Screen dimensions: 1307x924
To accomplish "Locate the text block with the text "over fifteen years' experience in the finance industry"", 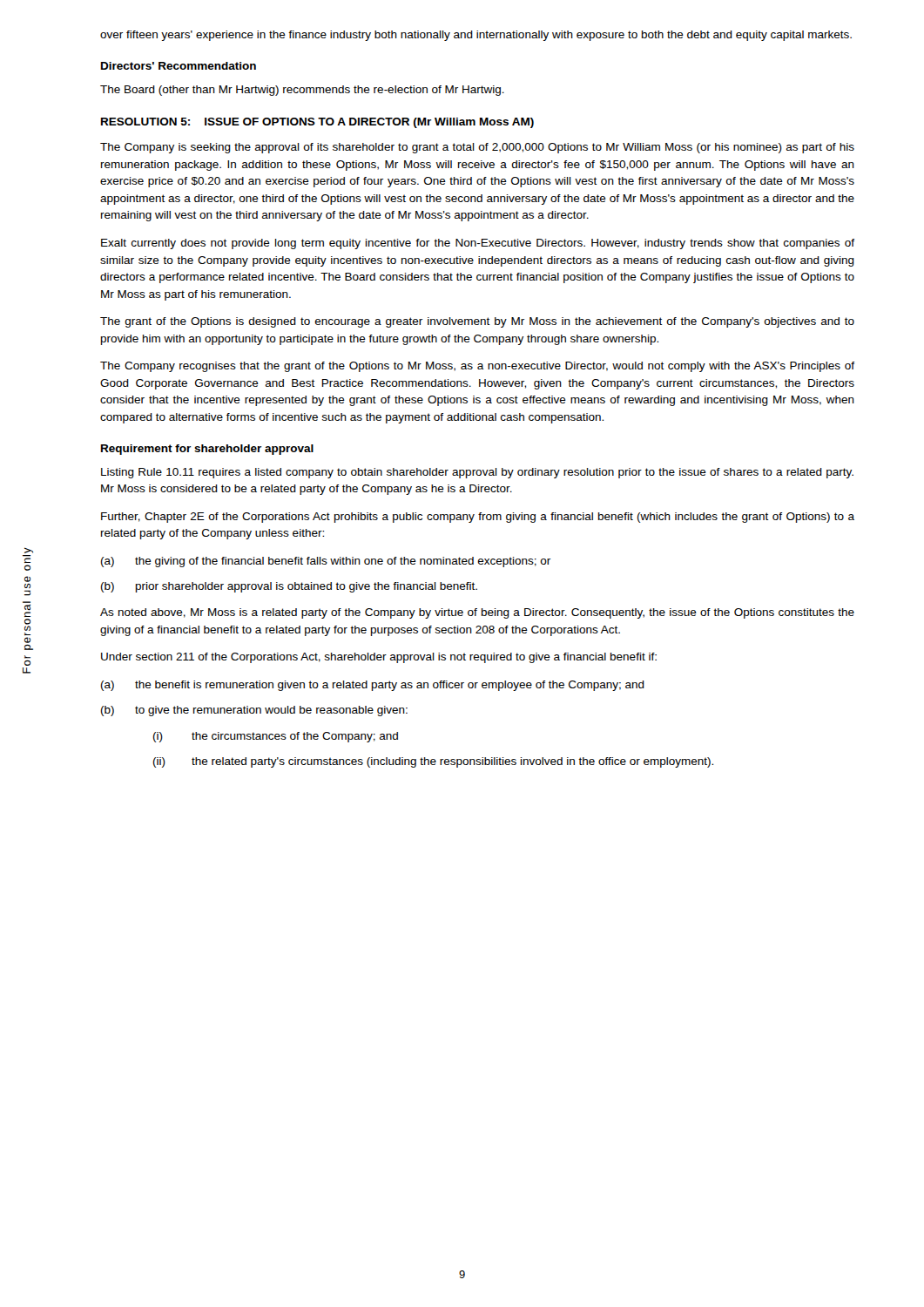I will point(476,34).
